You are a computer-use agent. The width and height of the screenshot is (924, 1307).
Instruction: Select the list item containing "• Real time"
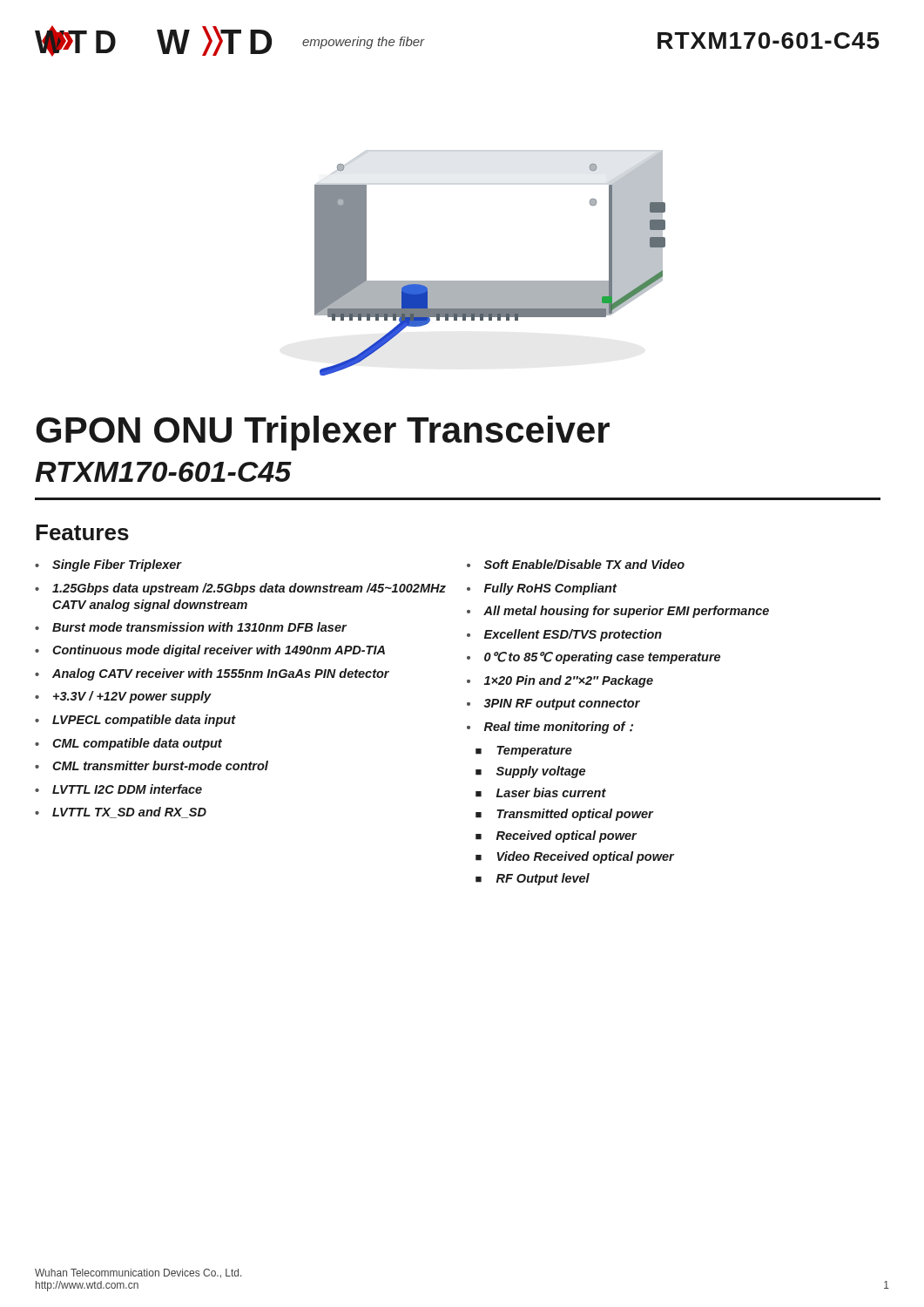click(550, 728)
